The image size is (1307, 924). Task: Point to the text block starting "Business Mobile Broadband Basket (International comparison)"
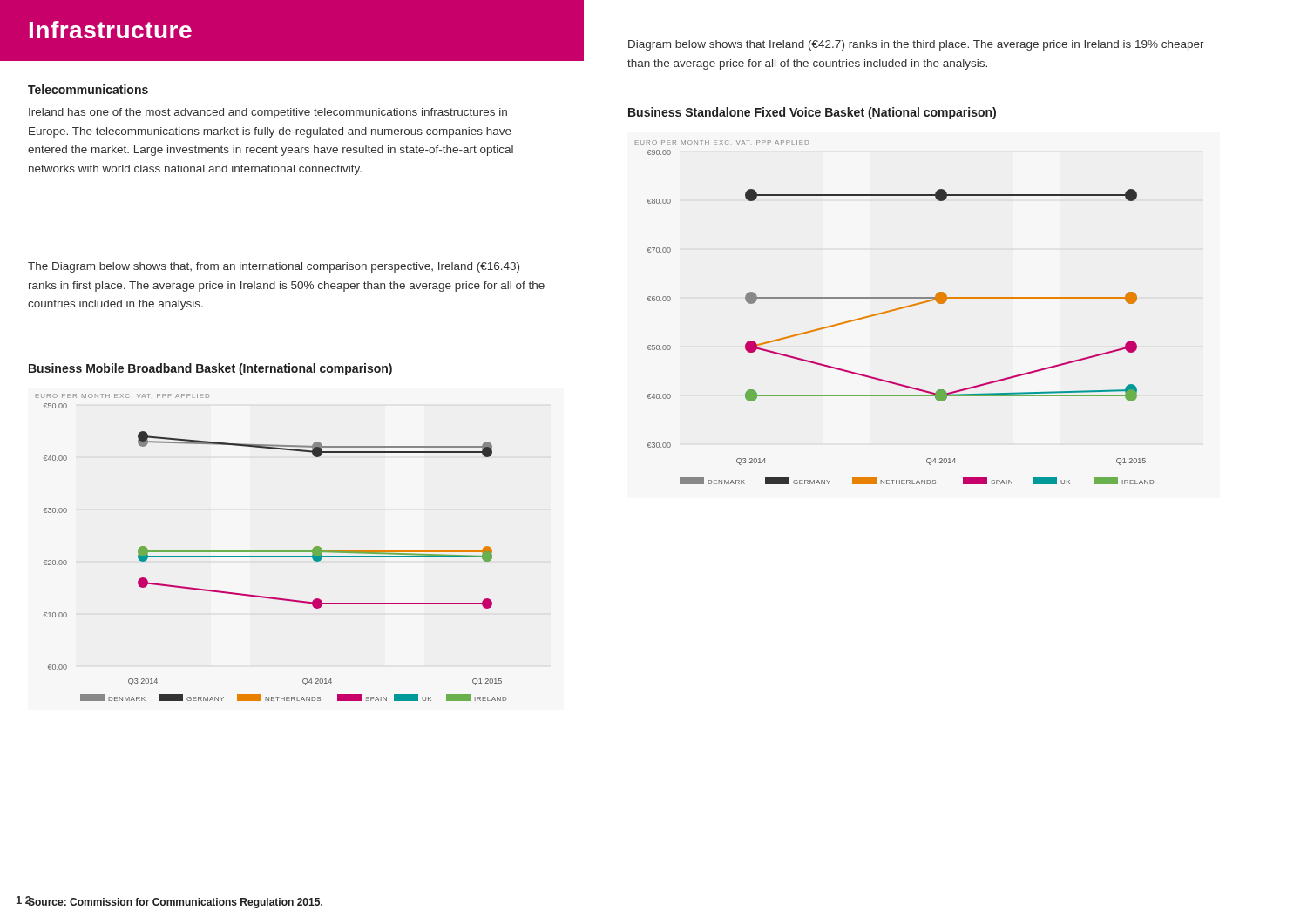(x=210, y=368)
